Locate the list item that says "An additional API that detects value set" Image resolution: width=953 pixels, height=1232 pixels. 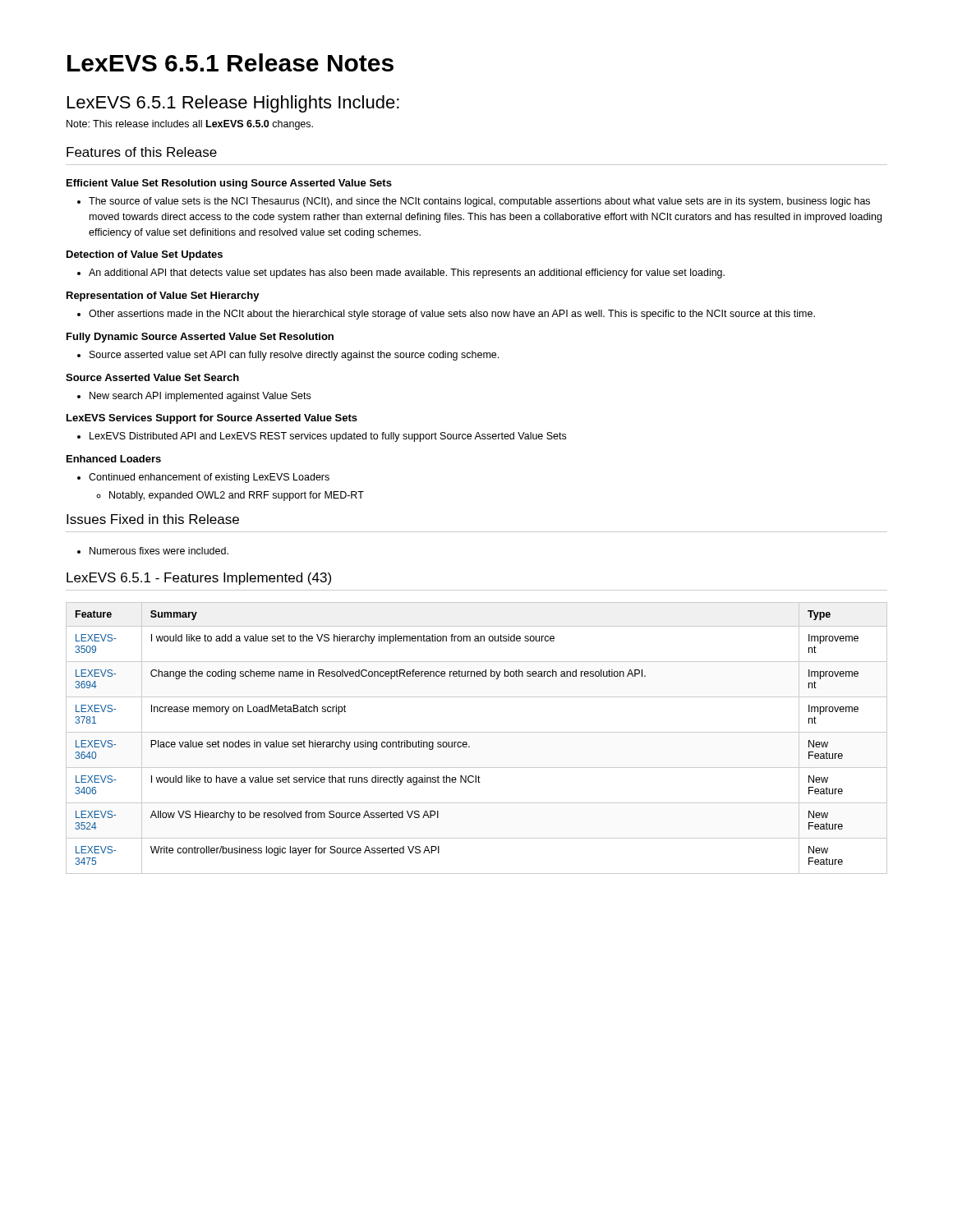pyautogui.click(x=476, y=273)
